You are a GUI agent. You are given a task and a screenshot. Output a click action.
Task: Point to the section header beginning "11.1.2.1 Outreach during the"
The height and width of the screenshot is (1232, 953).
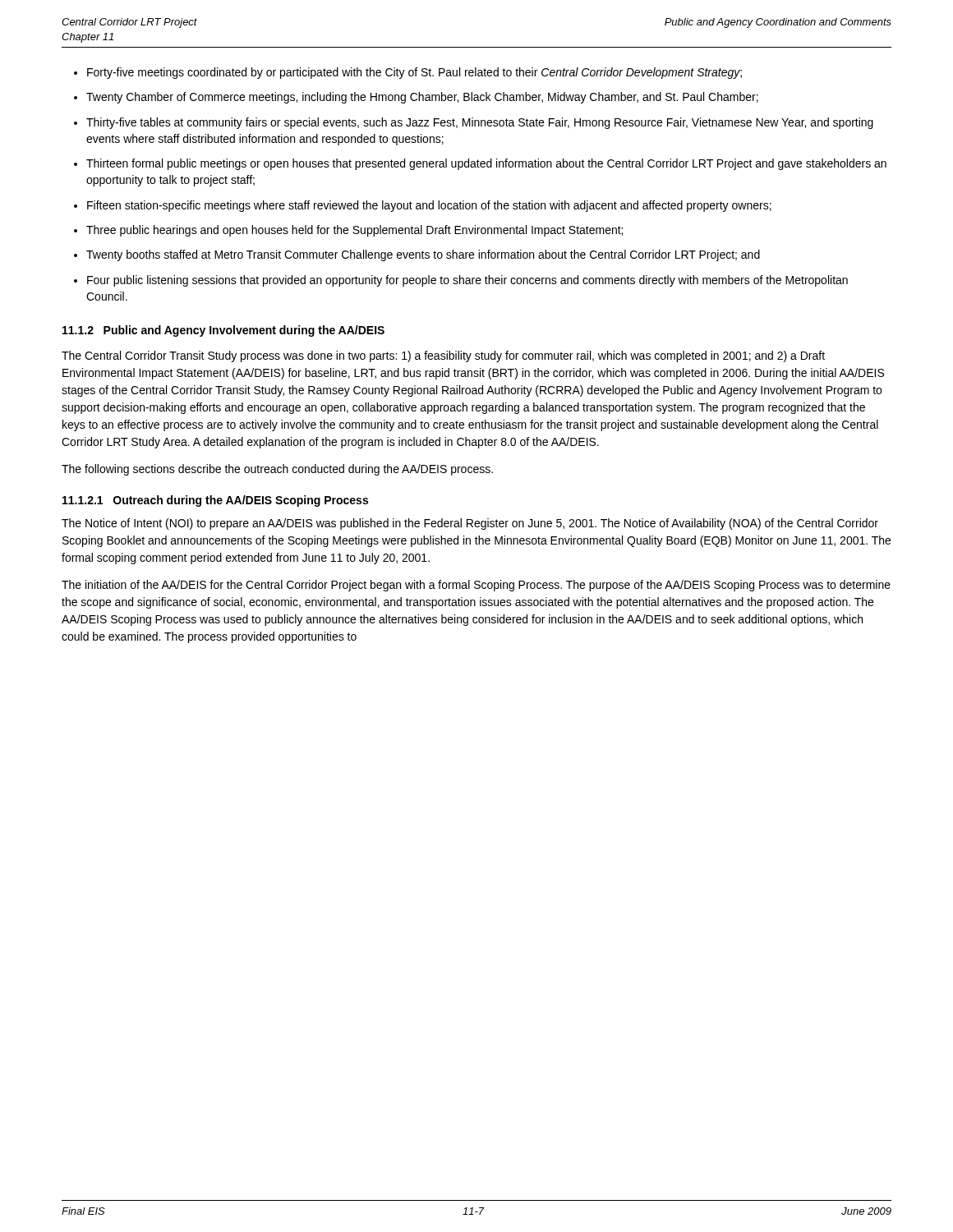click(215, 500)
